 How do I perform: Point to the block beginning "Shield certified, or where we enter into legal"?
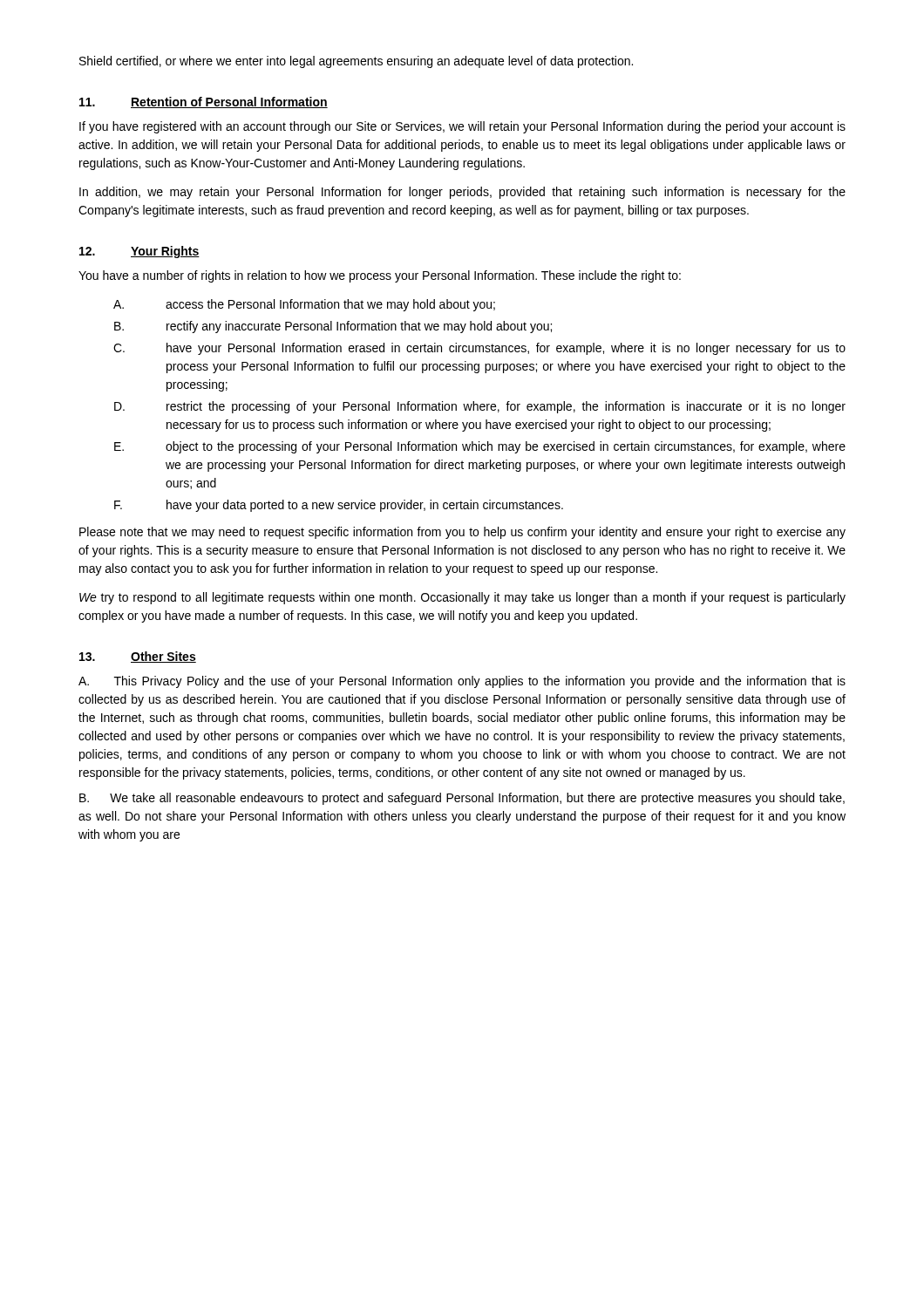[462, 61]
